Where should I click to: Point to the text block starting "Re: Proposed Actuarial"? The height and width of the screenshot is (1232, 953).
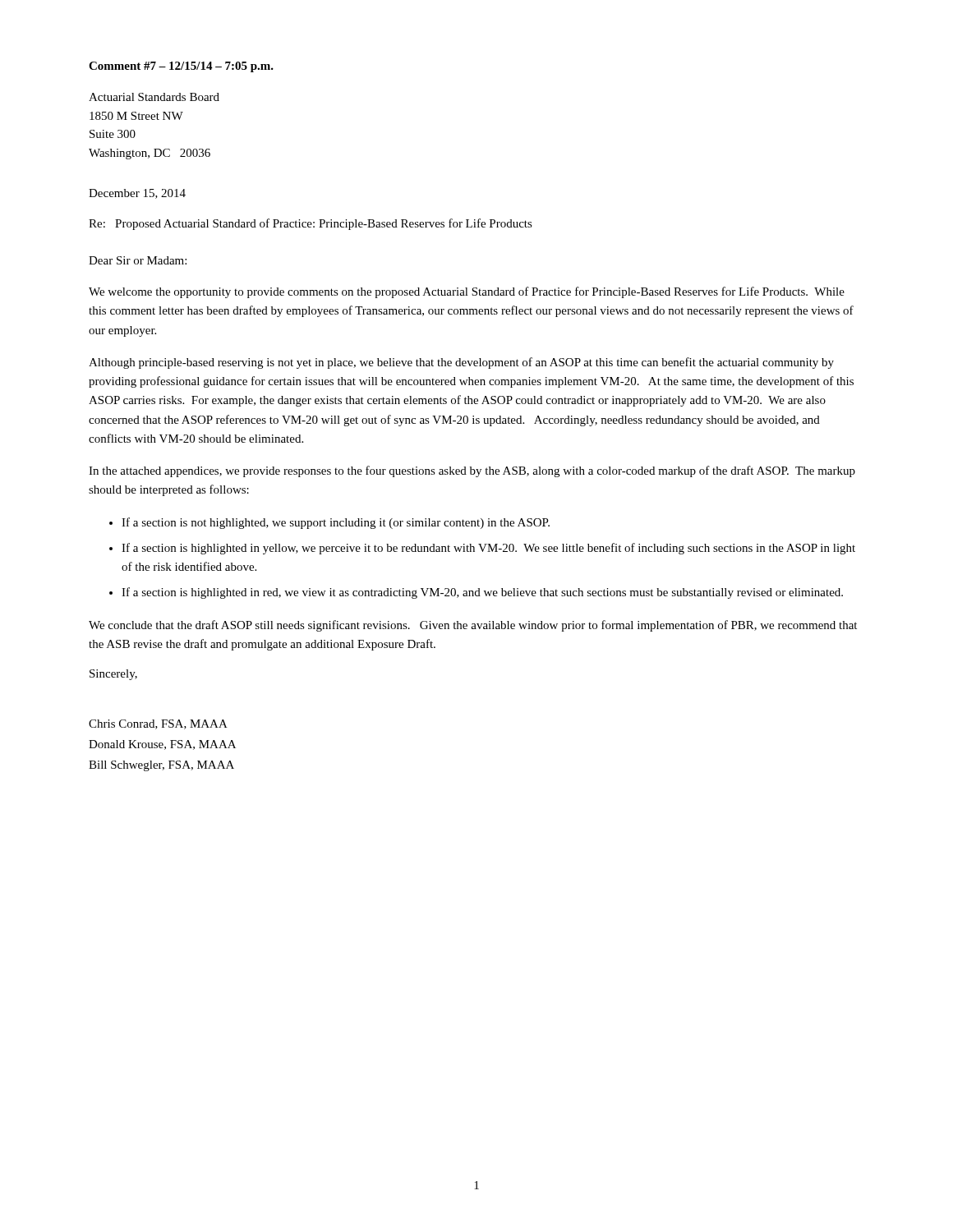[310, 223]
